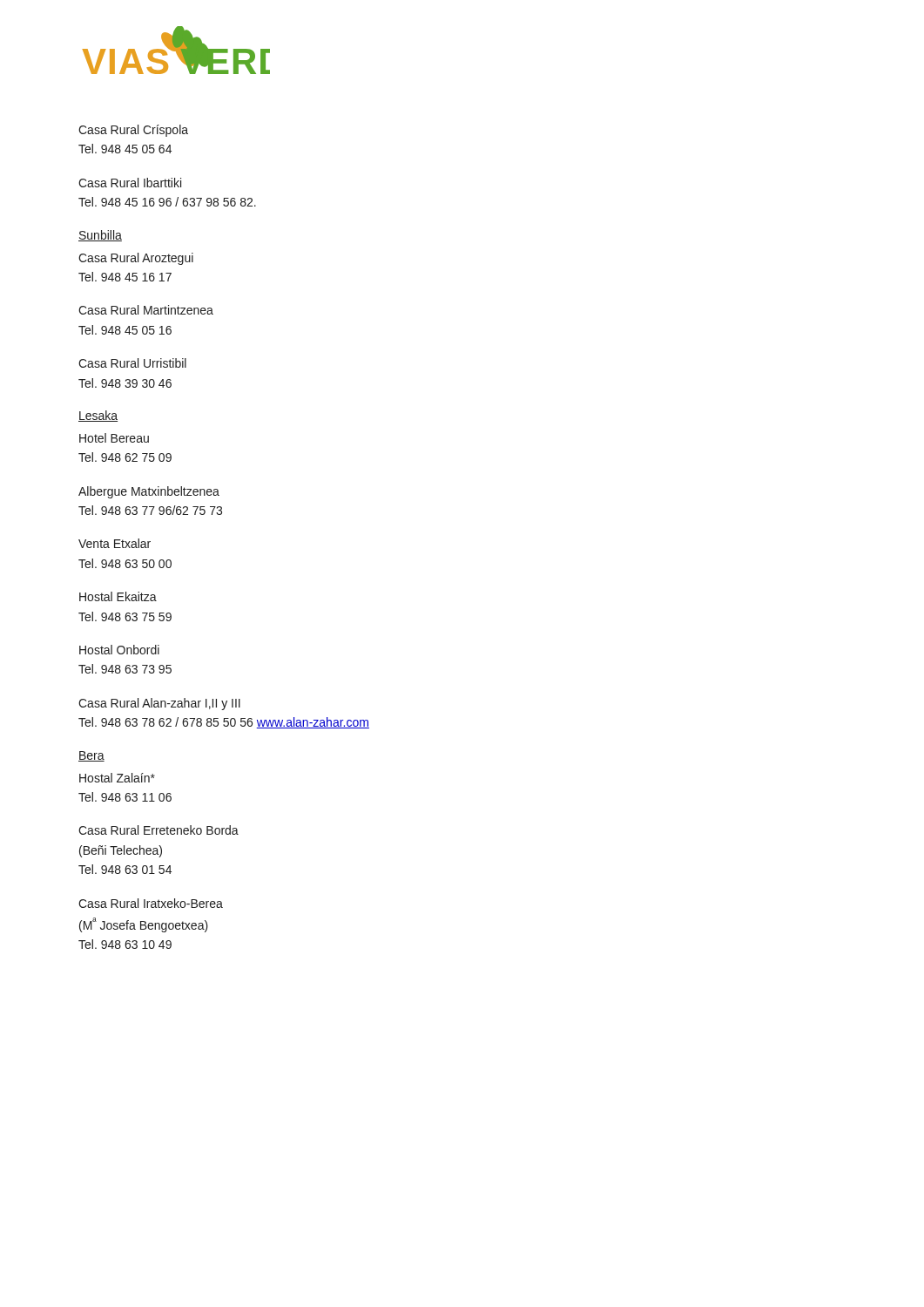Click on the block starting "Casa Rural Críspola"

(133, 131)
